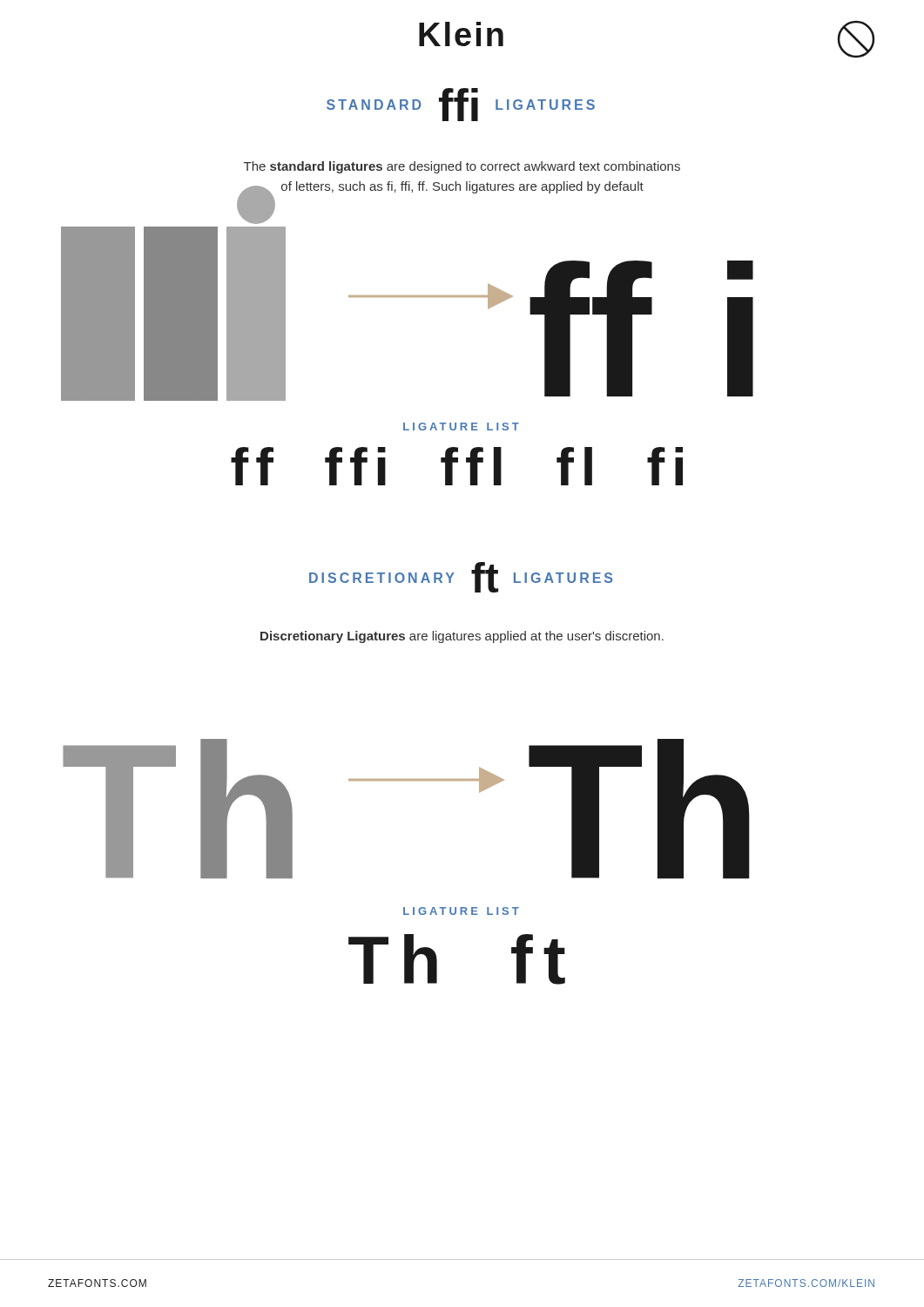Viewport: 924px width, 1307px height.
Task: Find the text containing "ff ffi ffl fl fi"
Action: (462, 467)
